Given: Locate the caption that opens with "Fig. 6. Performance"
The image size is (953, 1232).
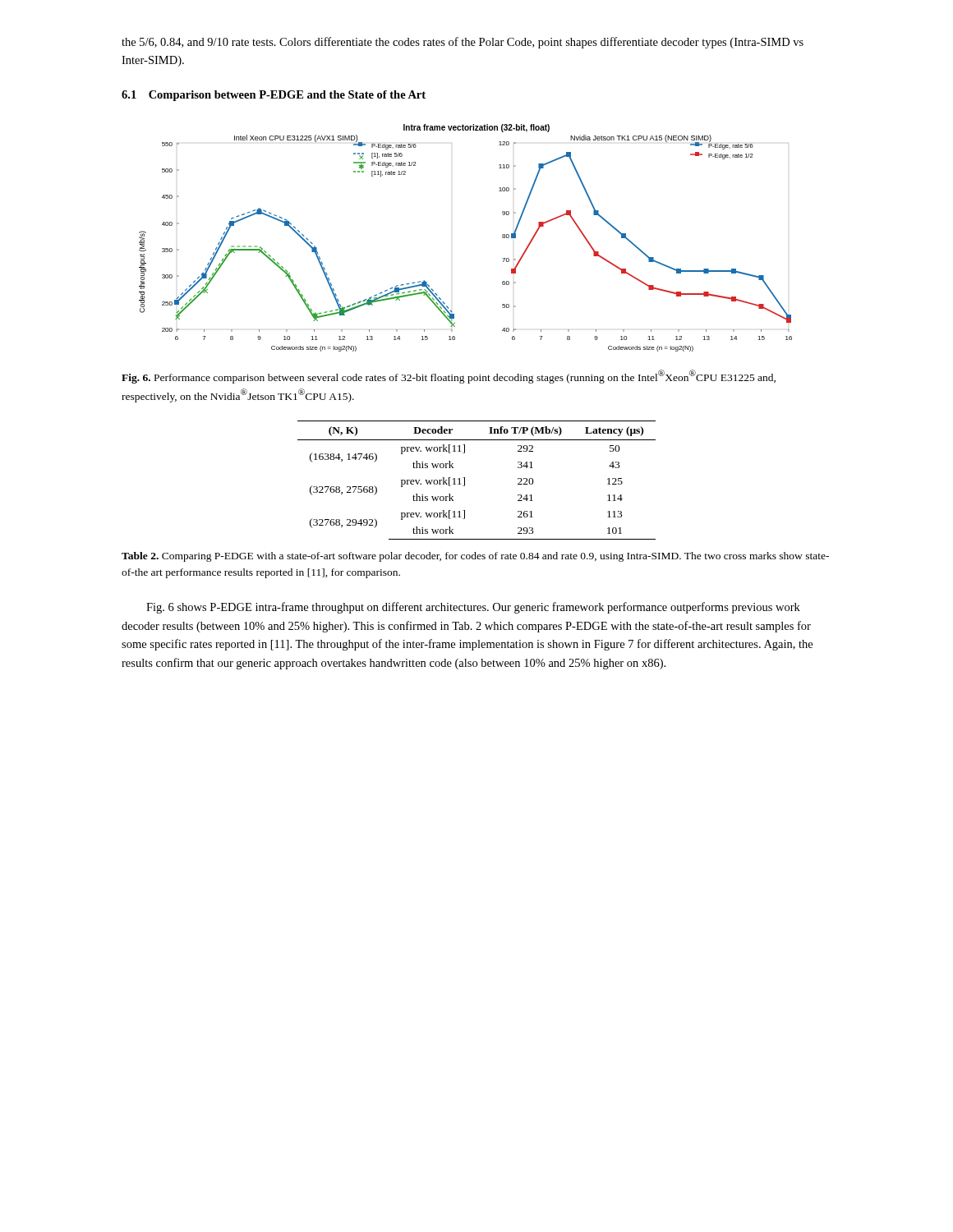Looking at the screenshot, I should [x=449, y=385].
